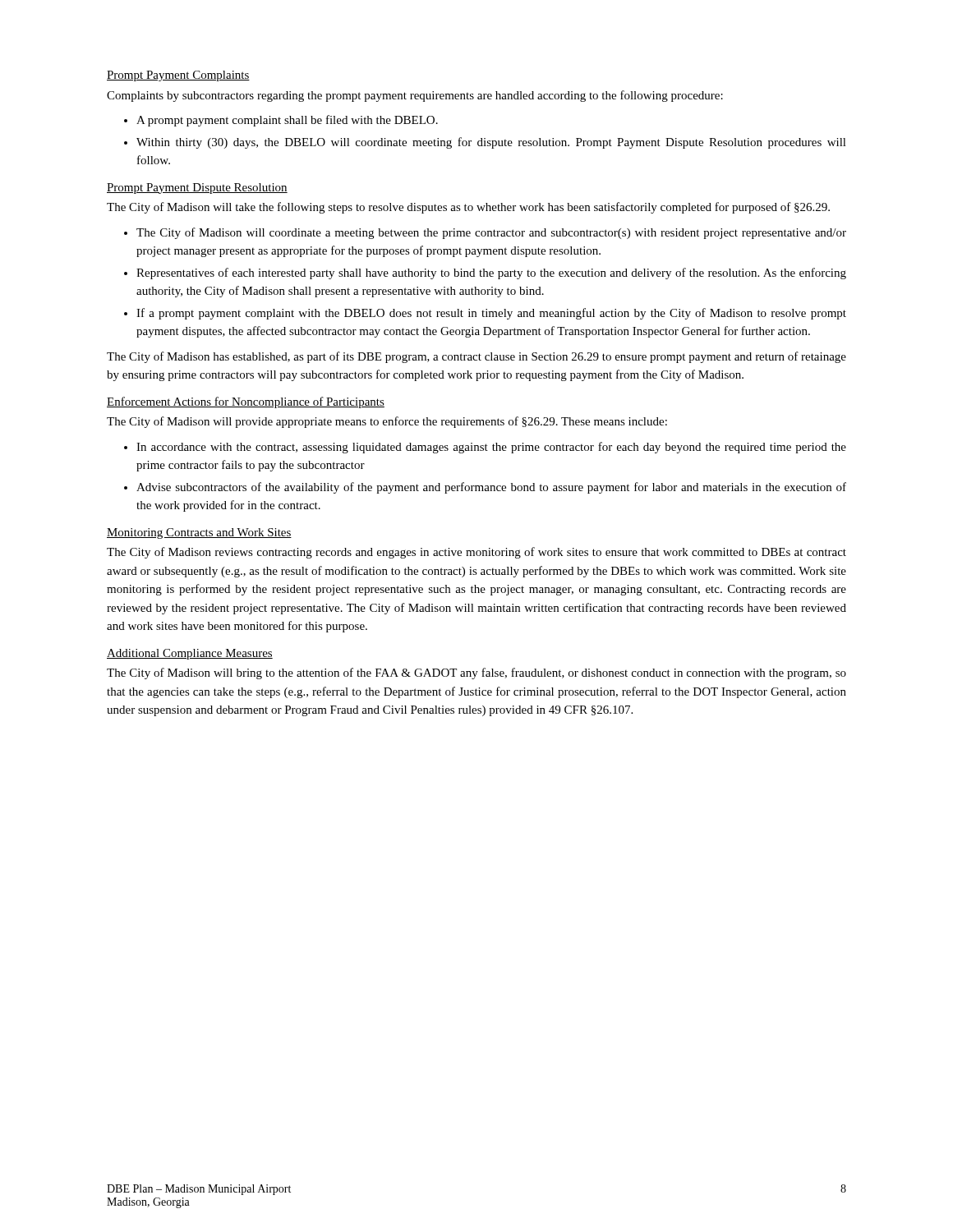
Task: Locate the text block that says "The City of Madison will take the following"
Action: coord(469,207)
